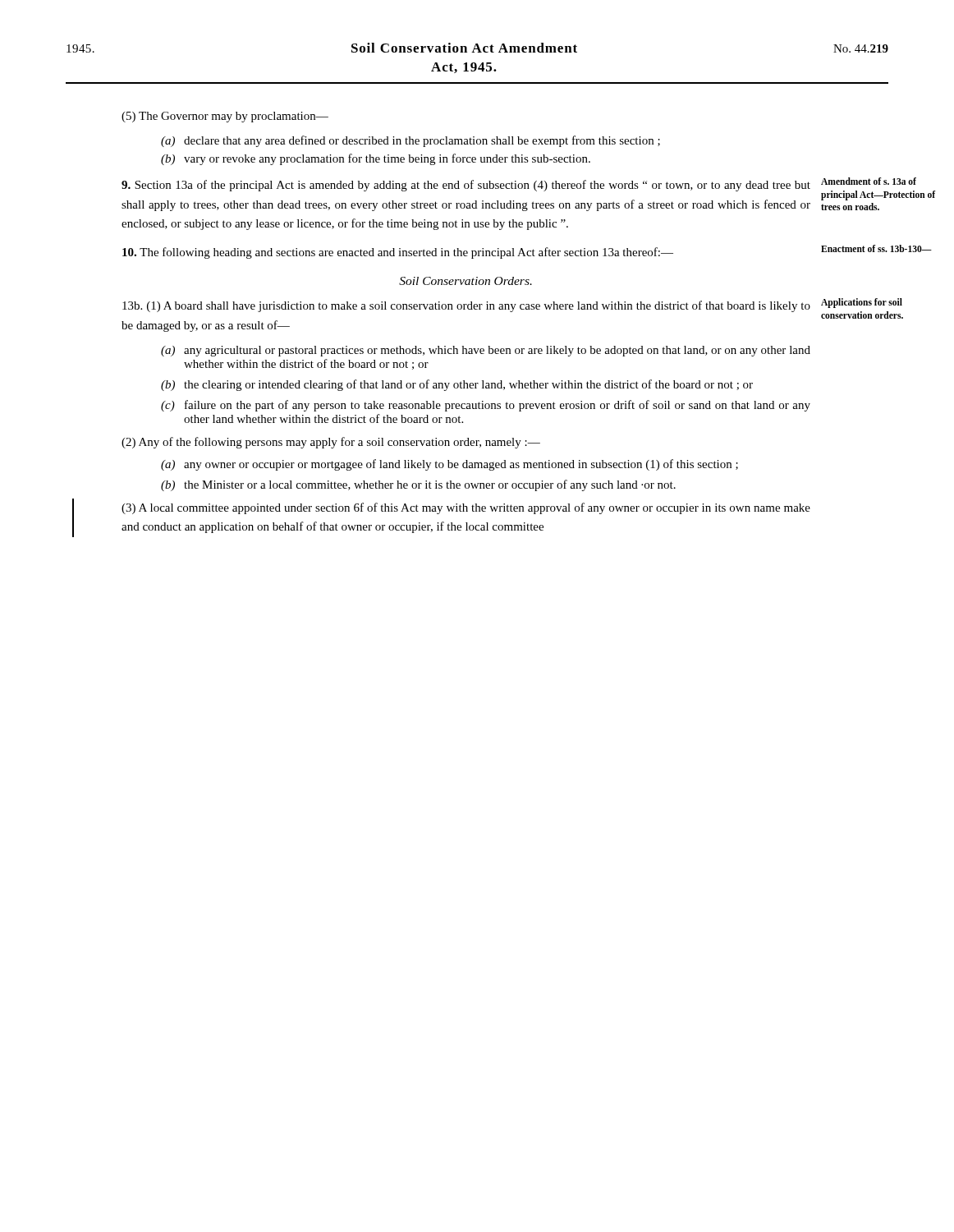Point to the text block starting "(5) The Governor may by proclamation—"
This screenshot has height=1232, width=954.
tap(225, 116)
